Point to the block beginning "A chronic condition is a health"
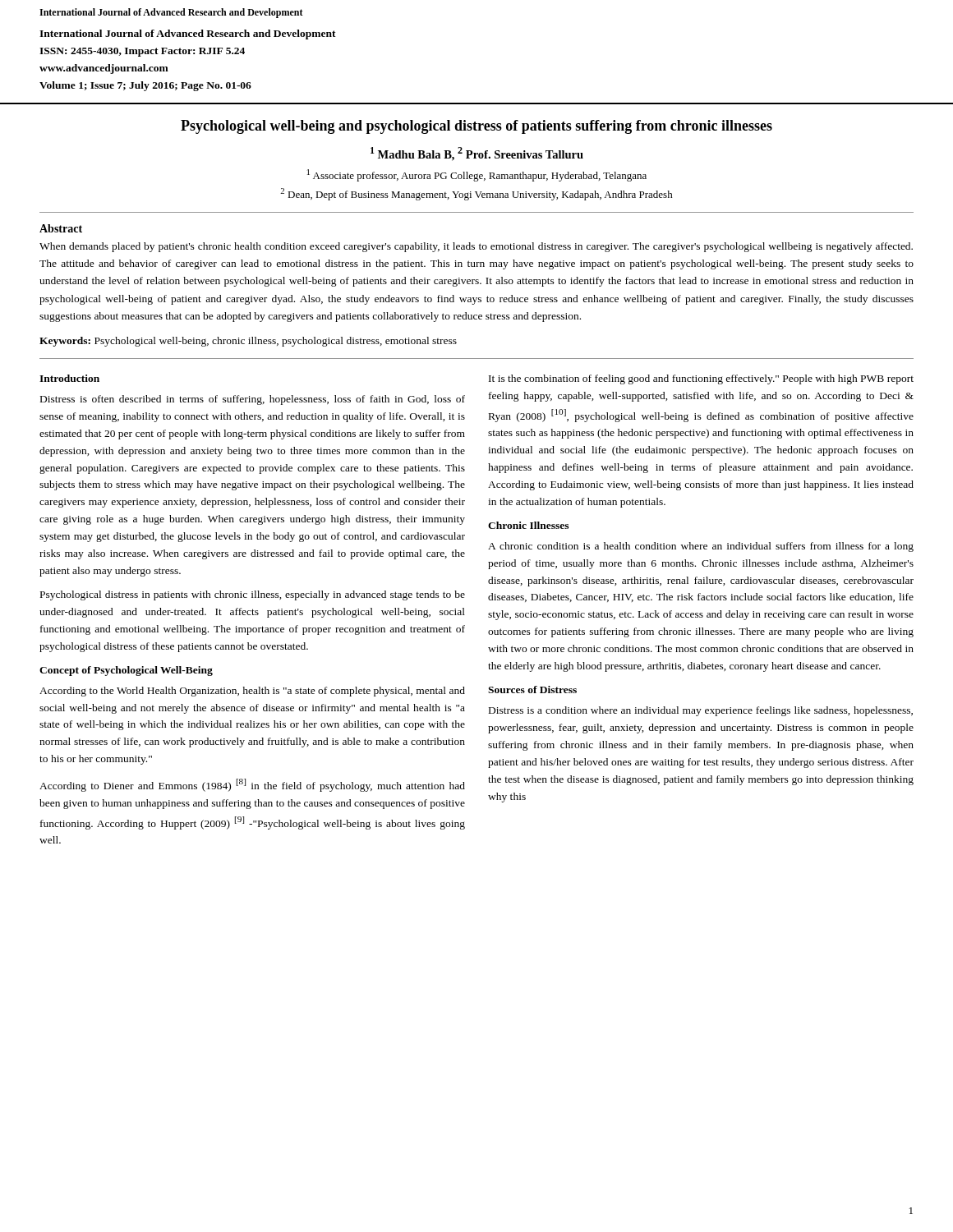 [701, 607]
